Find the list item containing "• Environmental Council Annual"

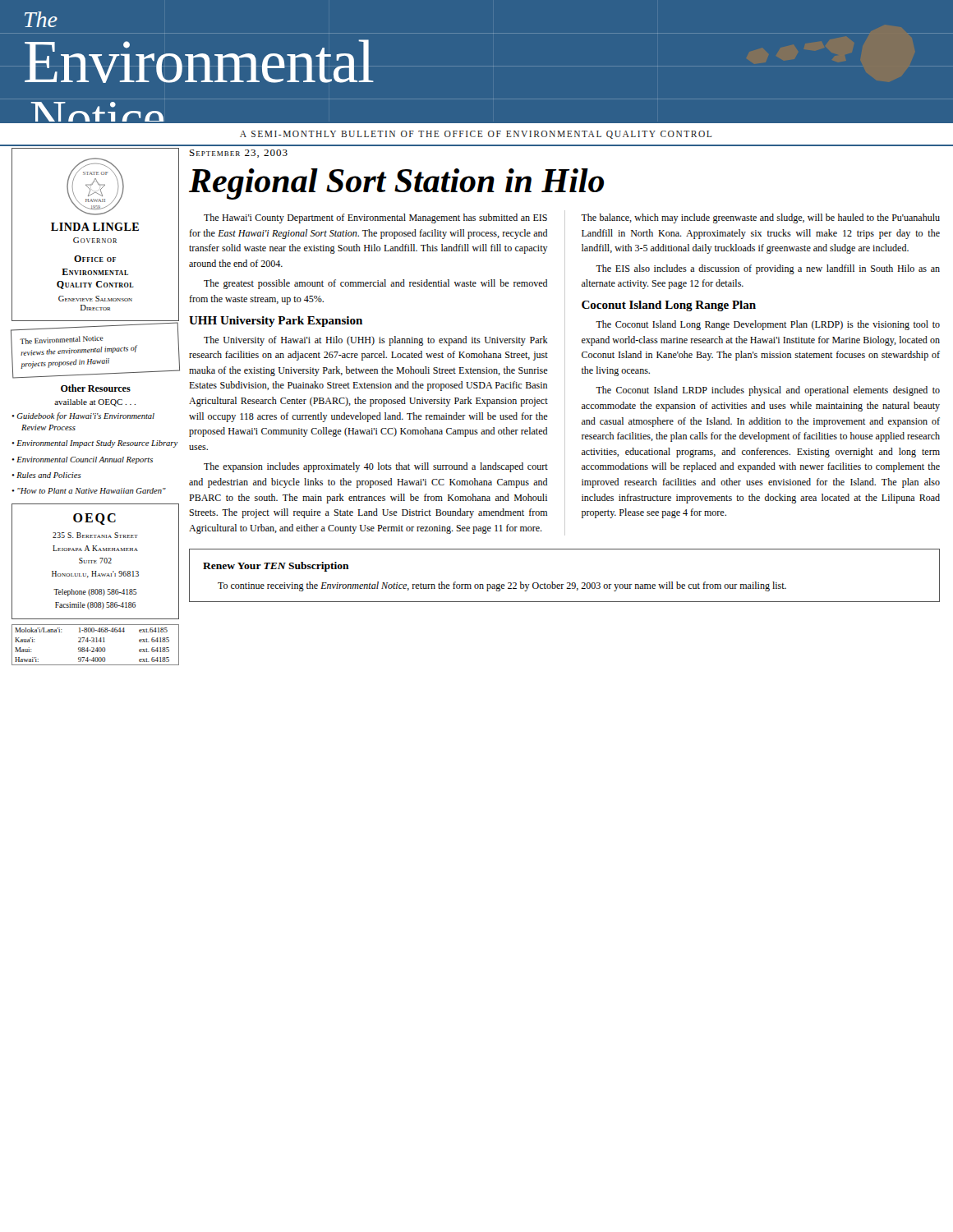[x=82, y=459]
